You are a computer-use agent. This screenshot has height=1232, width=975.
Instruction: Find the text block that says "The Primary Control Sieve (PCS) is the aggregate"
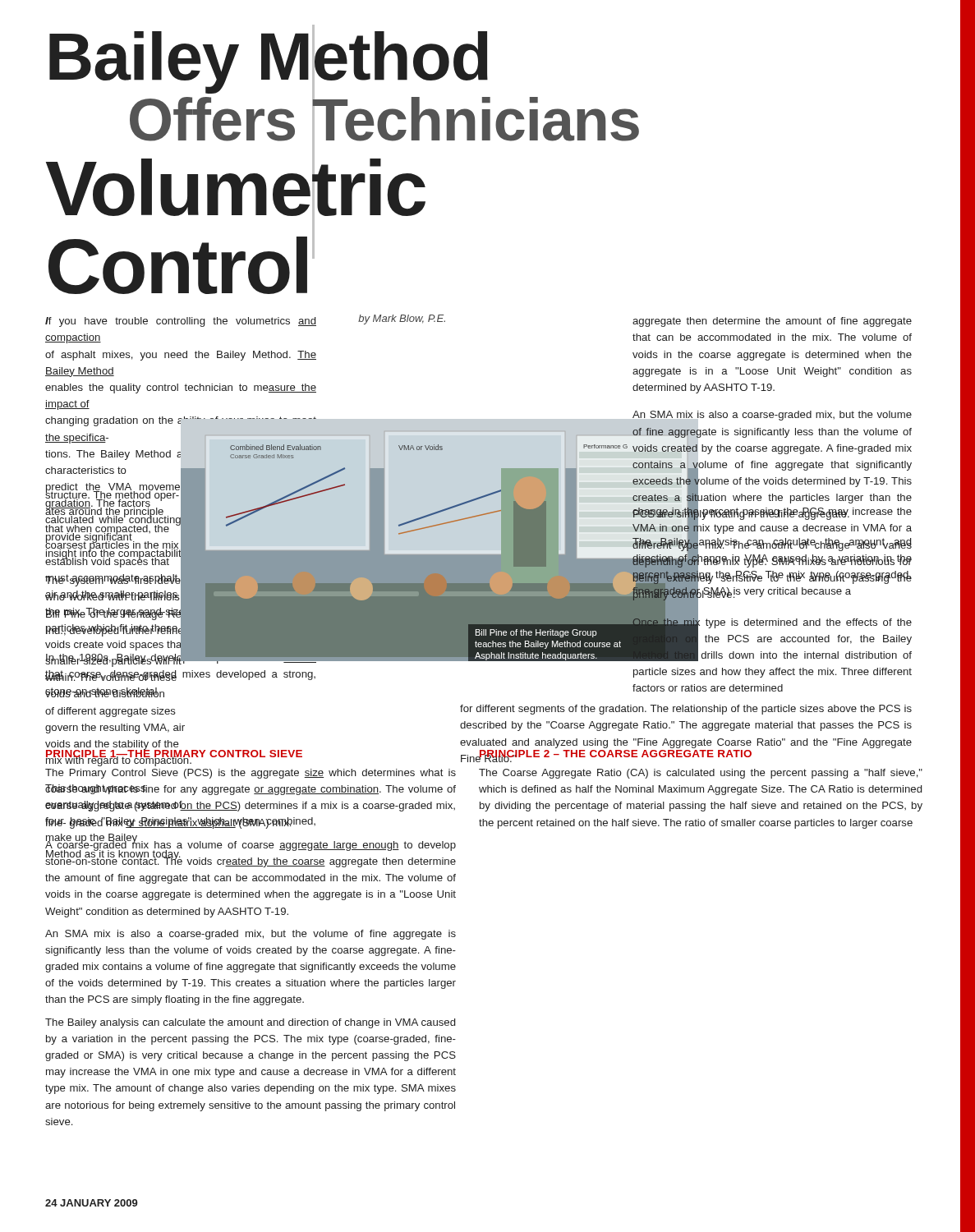click(251, 947)
